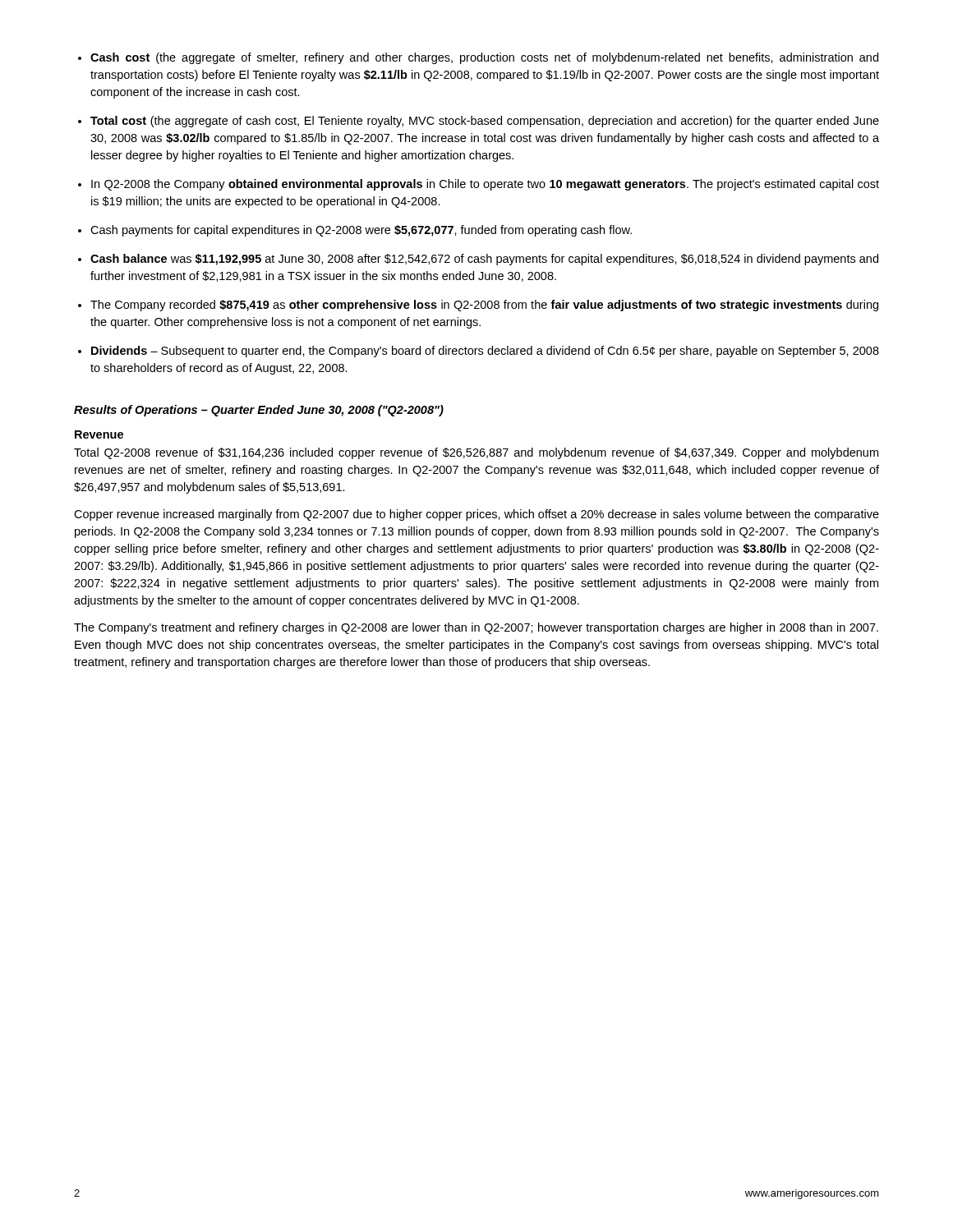
Task: Select the list item with the text "Dividends – Subsequent to"
Action: tap(485, 359)
